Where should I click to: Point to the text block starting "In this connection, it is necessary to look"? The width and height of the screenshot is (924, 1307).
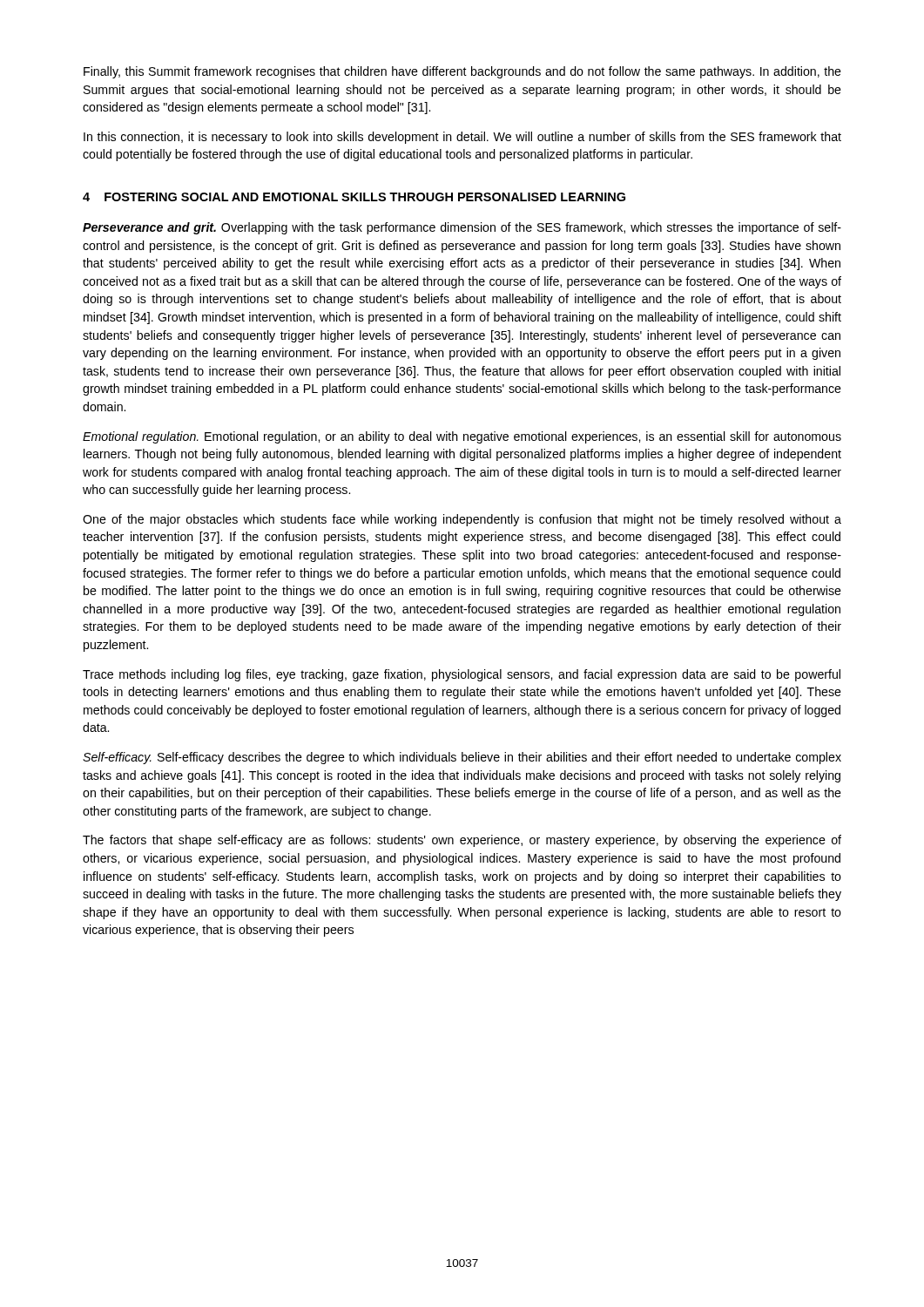pos(462,146)
